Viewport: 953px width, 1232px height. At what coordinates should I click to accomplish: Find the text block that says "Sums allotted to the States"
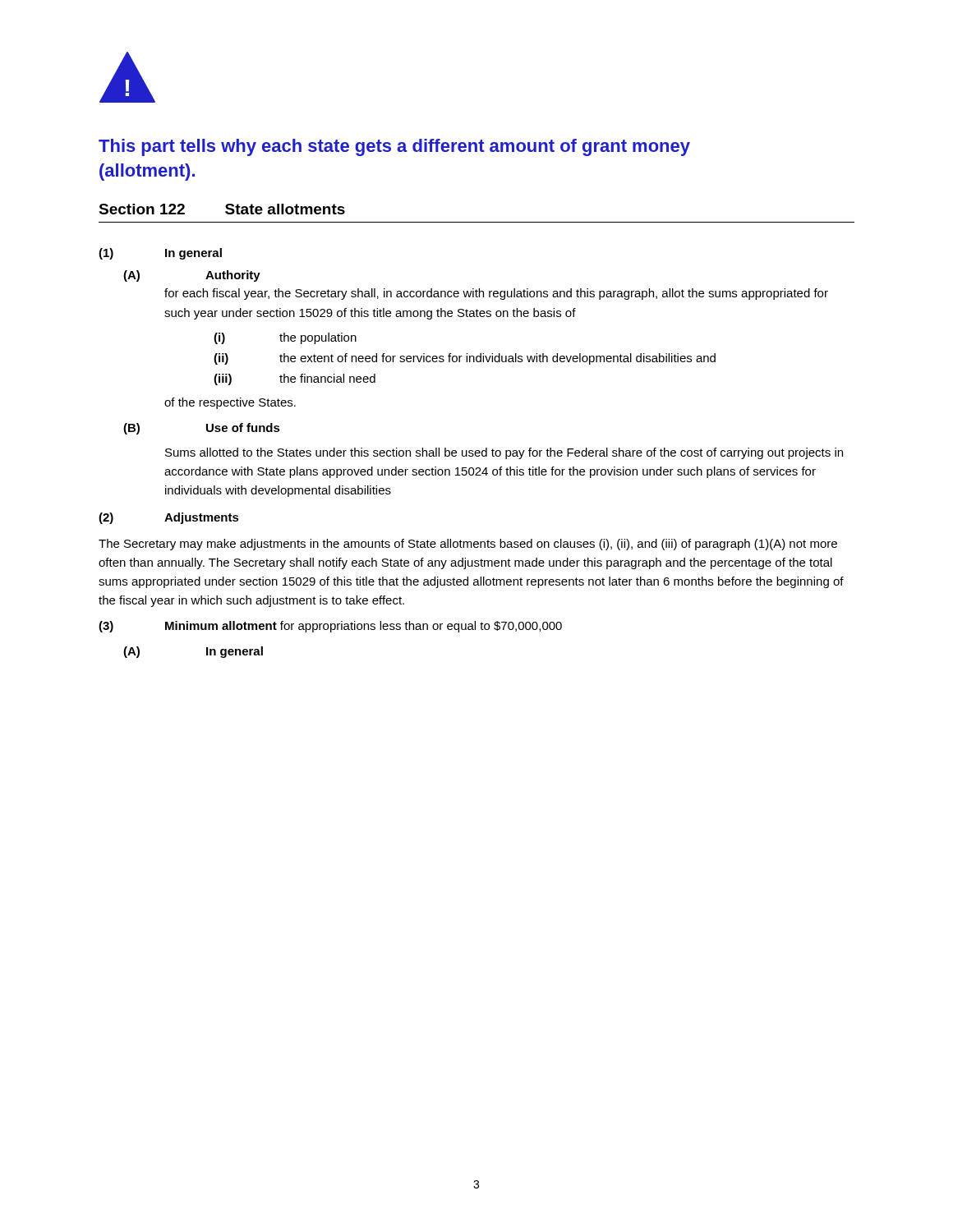click(x=504, y=471)
